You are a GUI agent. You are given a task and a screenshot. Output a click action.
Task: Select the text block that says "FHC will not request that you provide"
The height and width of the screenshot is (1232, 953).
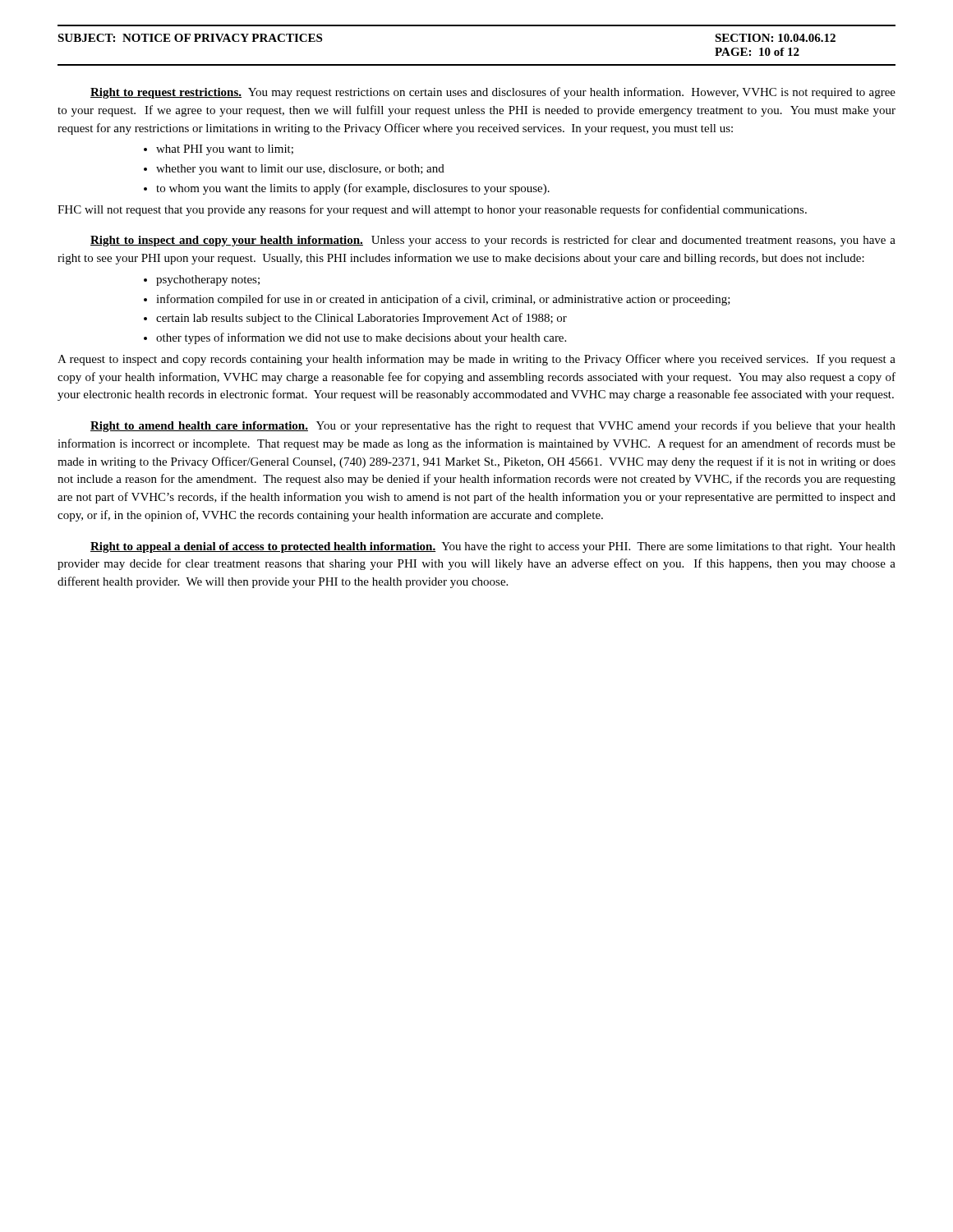pyautogui.click(x=476, y=210)
